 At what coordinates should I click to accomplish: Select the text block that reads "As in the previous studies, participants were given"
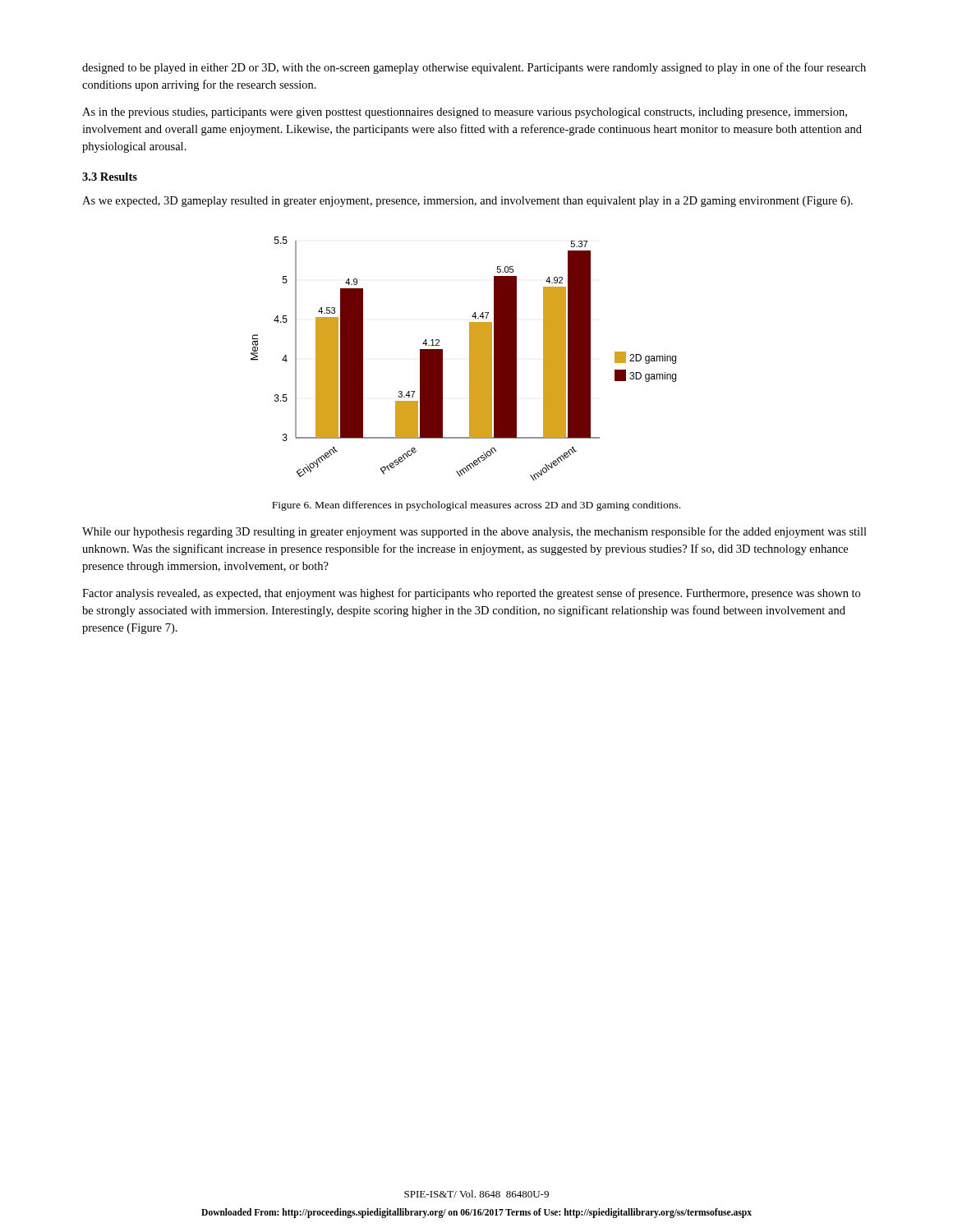(x=472, y=129)
